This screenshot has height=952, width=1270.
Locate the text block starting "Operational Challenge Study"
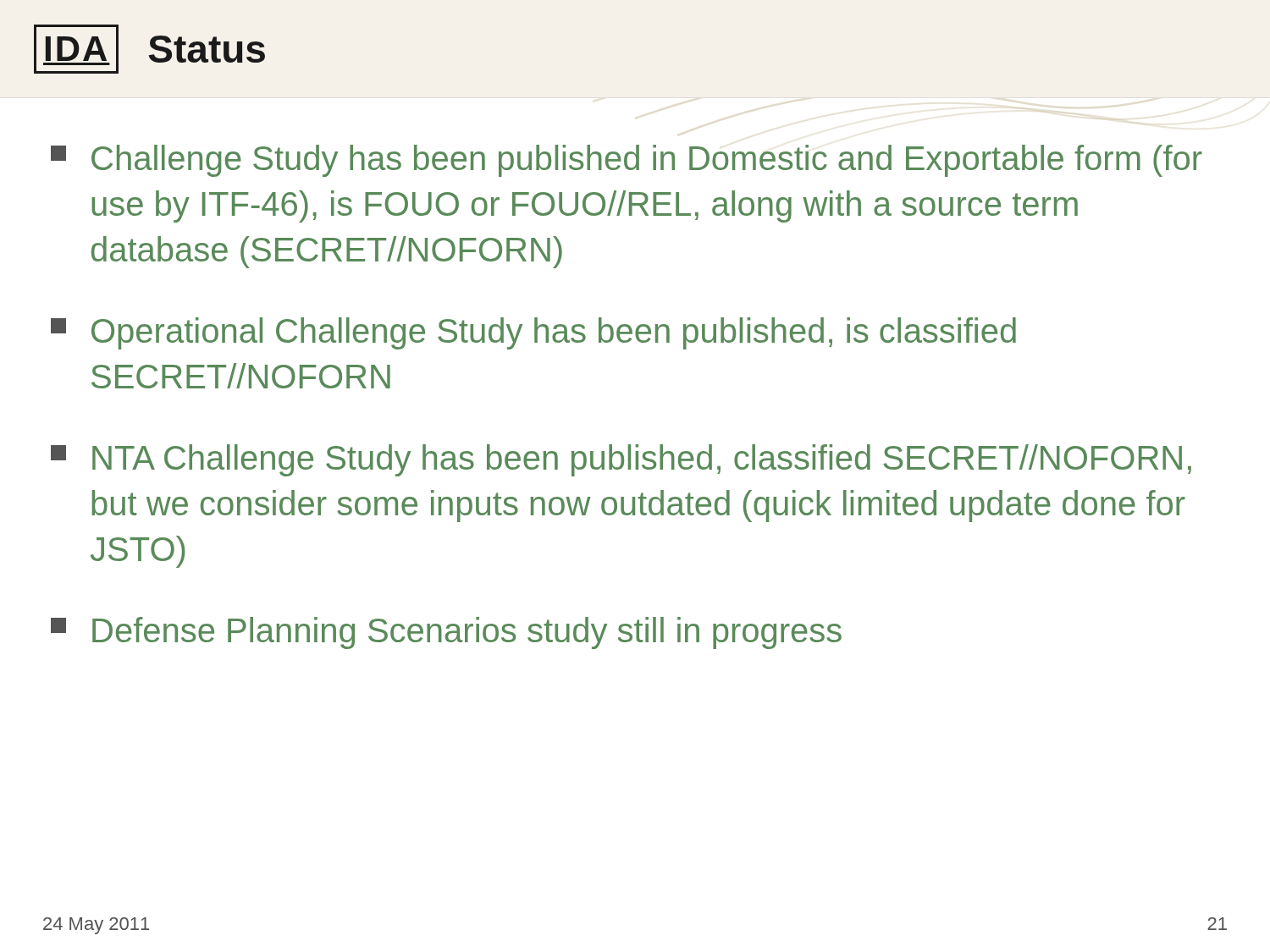(635, 354)
